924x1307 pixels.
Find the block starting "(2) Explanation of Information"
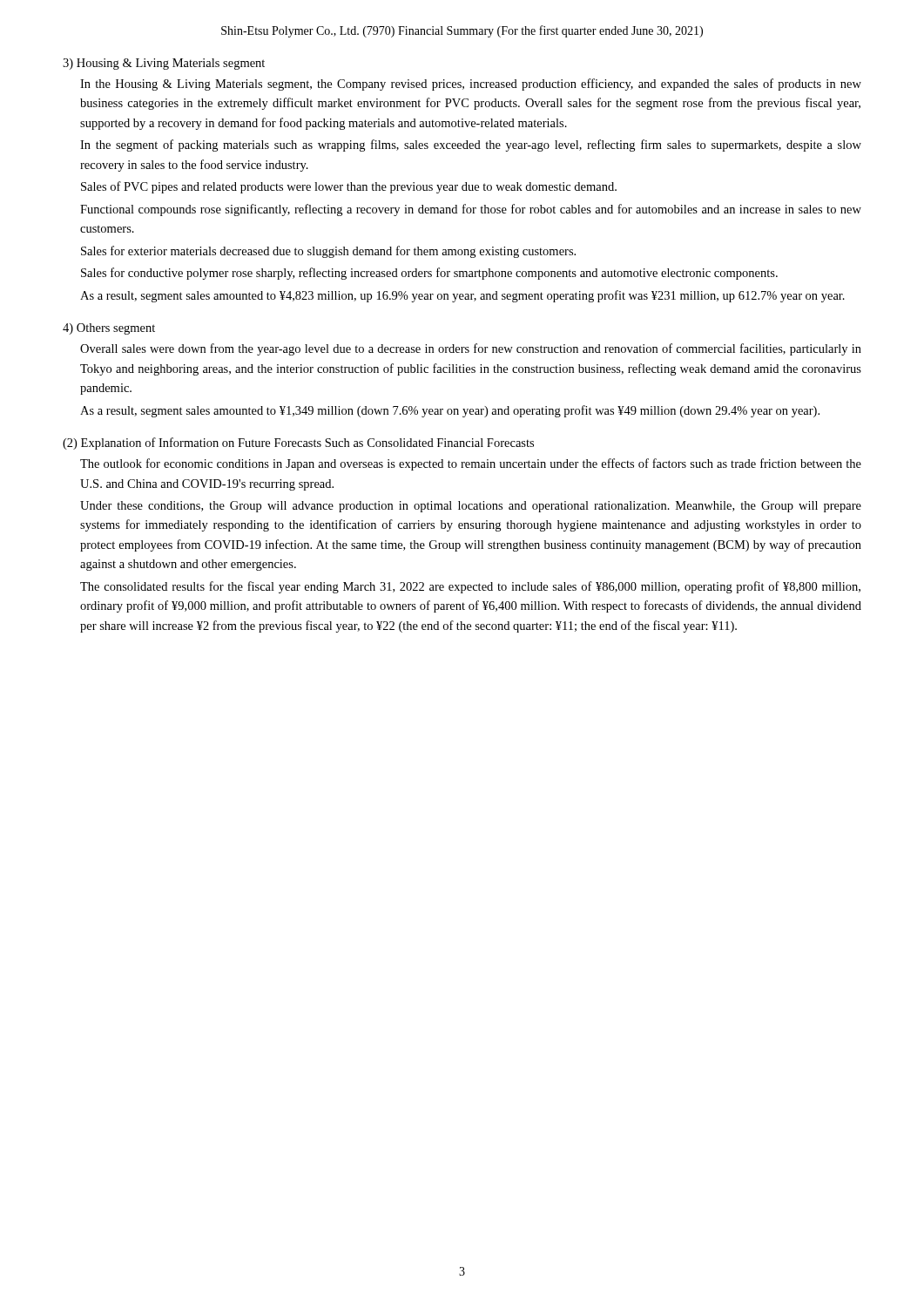pyautogui.click(x=299, y=443)
